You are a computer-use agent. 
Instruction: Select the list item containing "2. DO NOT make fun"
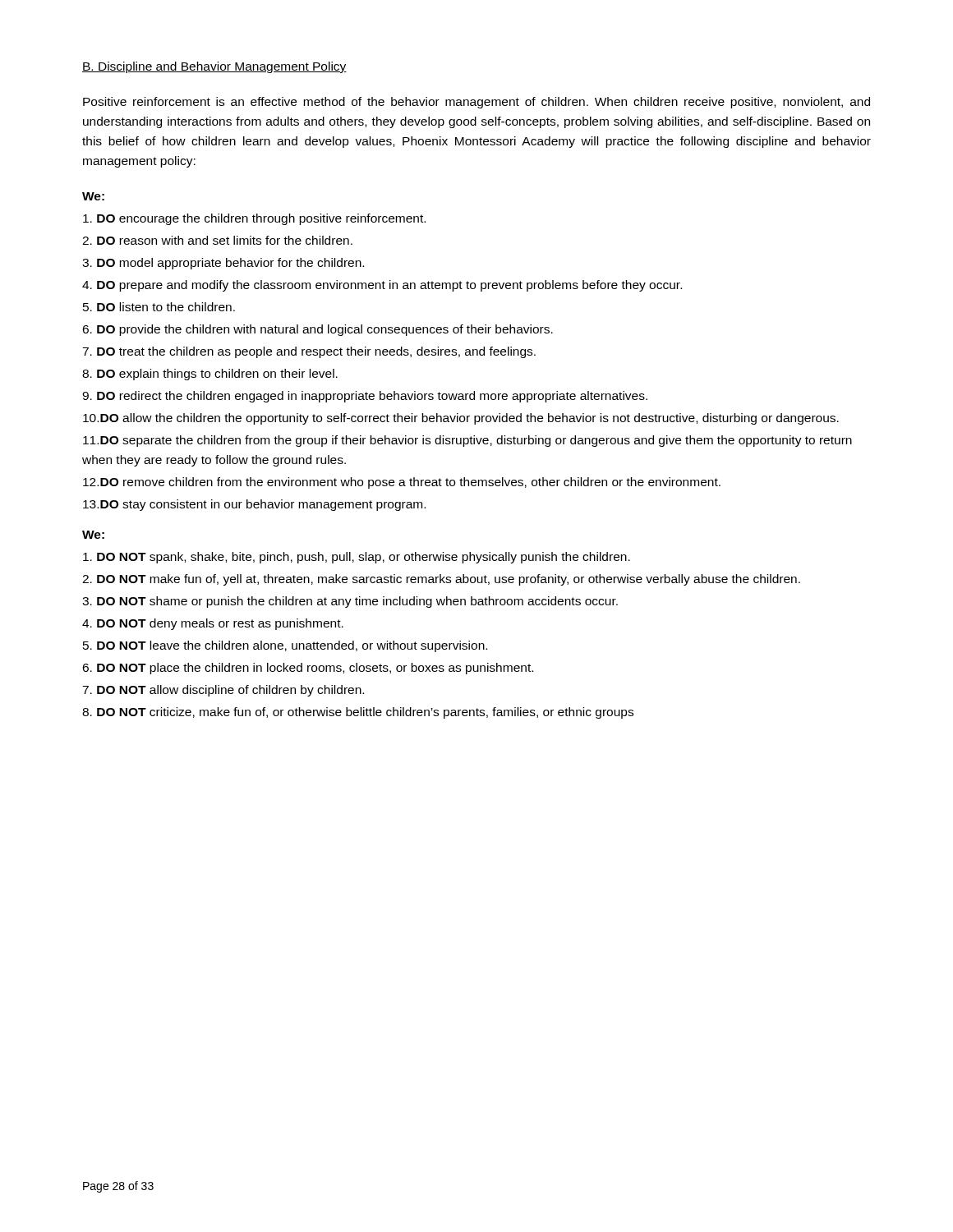(x=442, y=579)
